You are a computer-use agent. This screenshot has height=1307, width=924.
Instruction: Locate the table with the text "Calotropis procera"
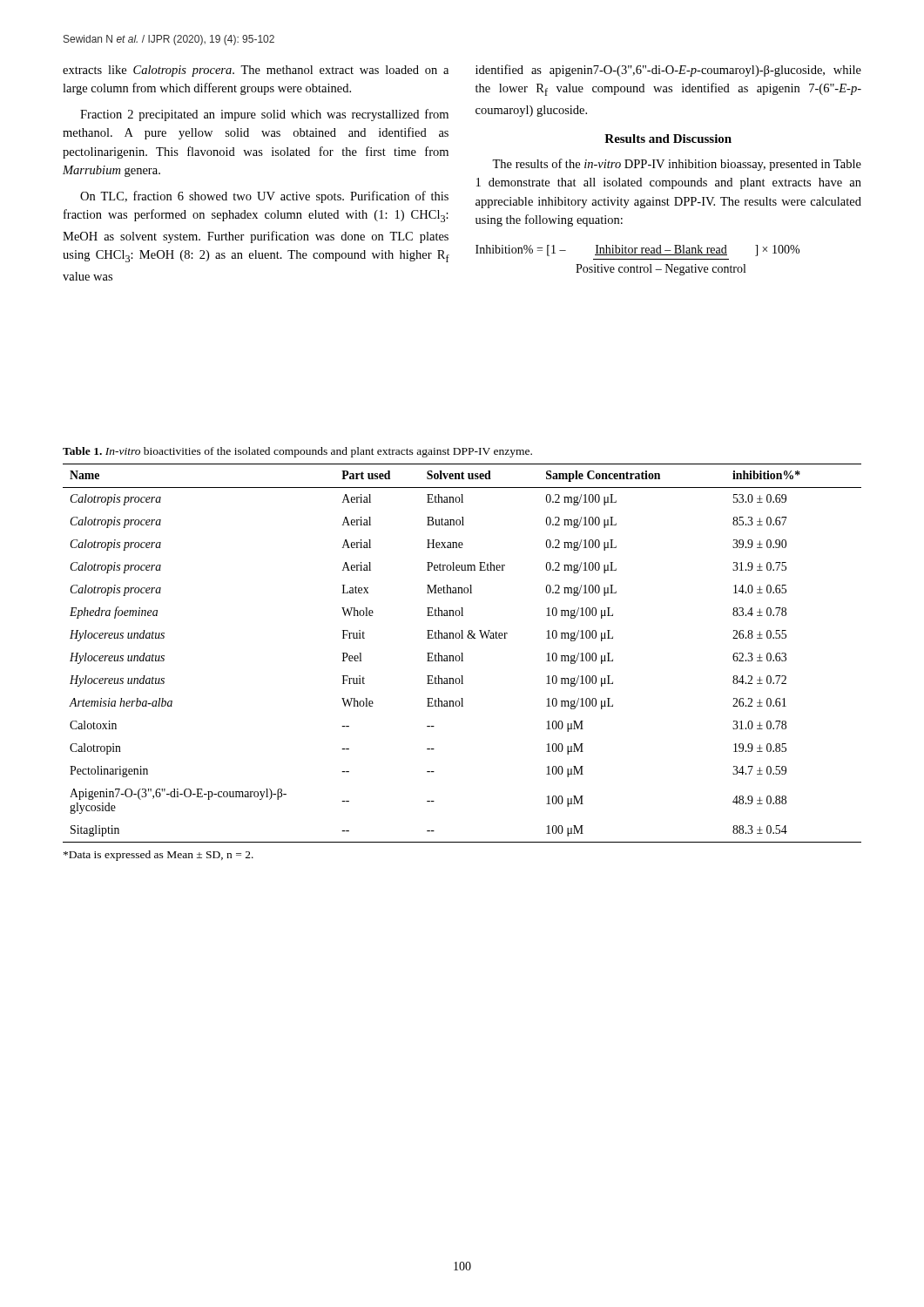462,653
